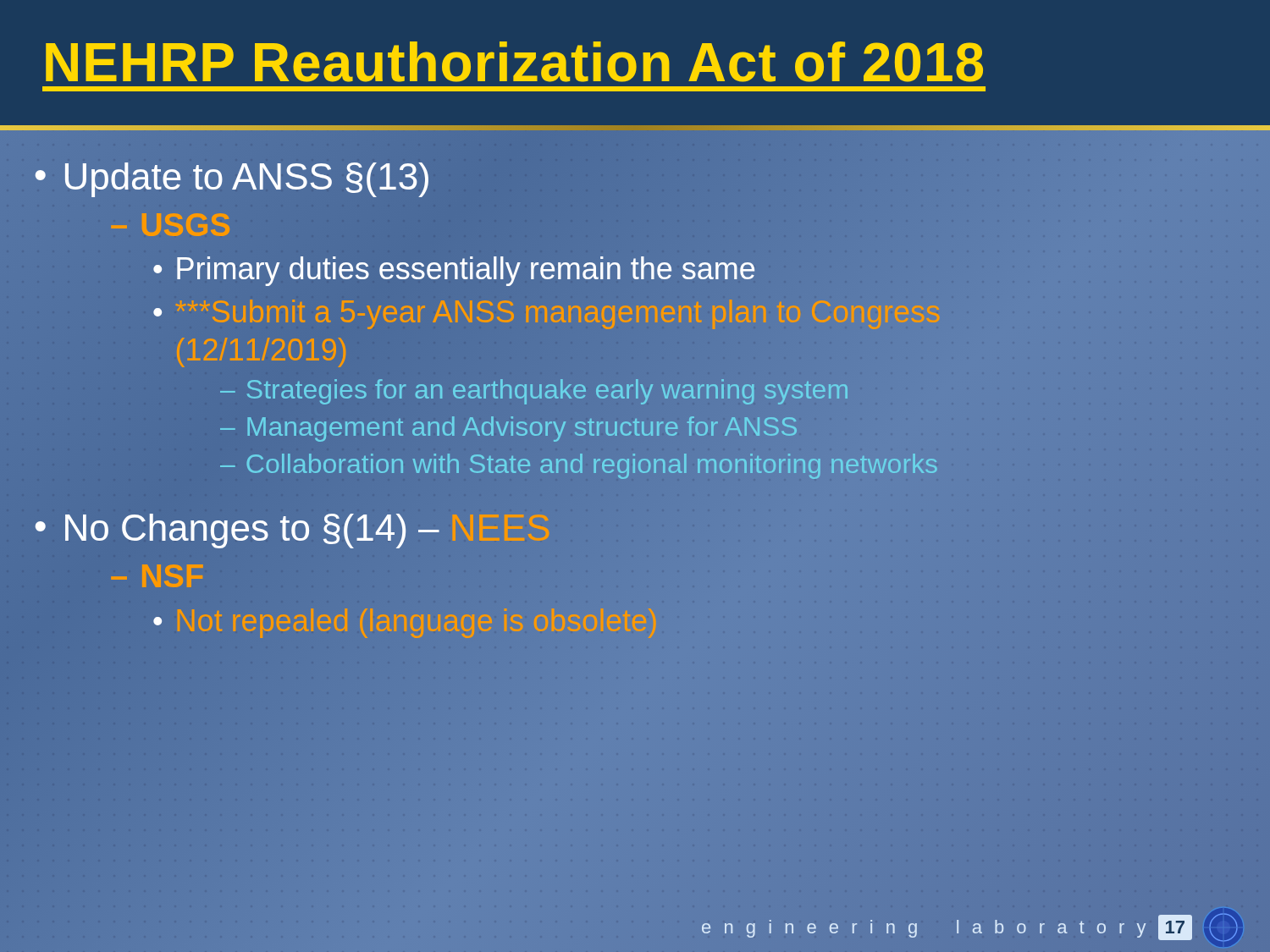Viewport: 1270px width, 952px height.
Task: Click on the list item containing "• Primary duties essentially"
Action: (454, 269)
